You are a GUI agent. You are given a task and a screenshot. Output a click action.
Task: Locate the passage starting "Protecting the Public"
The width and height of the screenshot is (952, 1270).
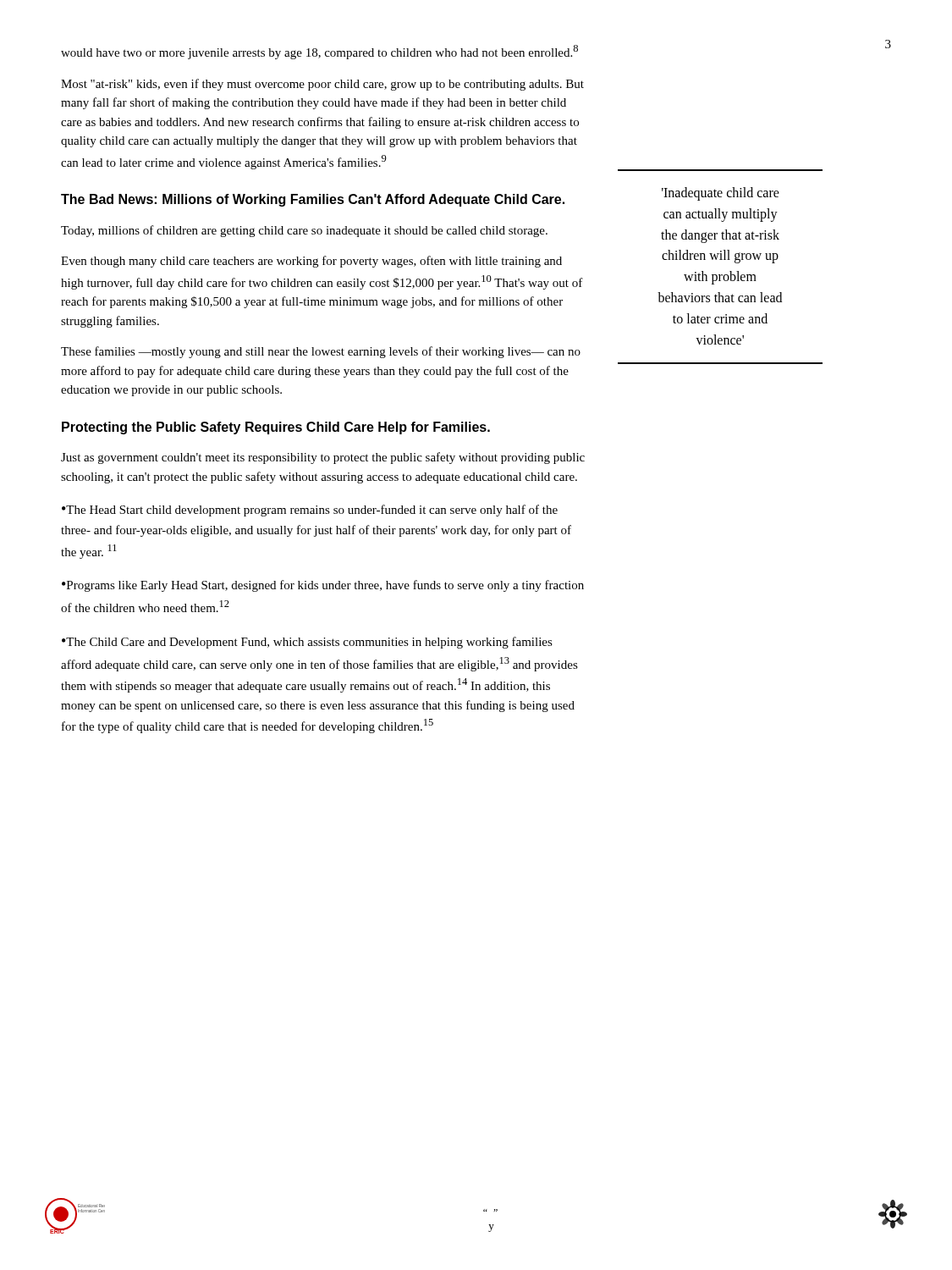pyautogui.click(x=276, y=427)
